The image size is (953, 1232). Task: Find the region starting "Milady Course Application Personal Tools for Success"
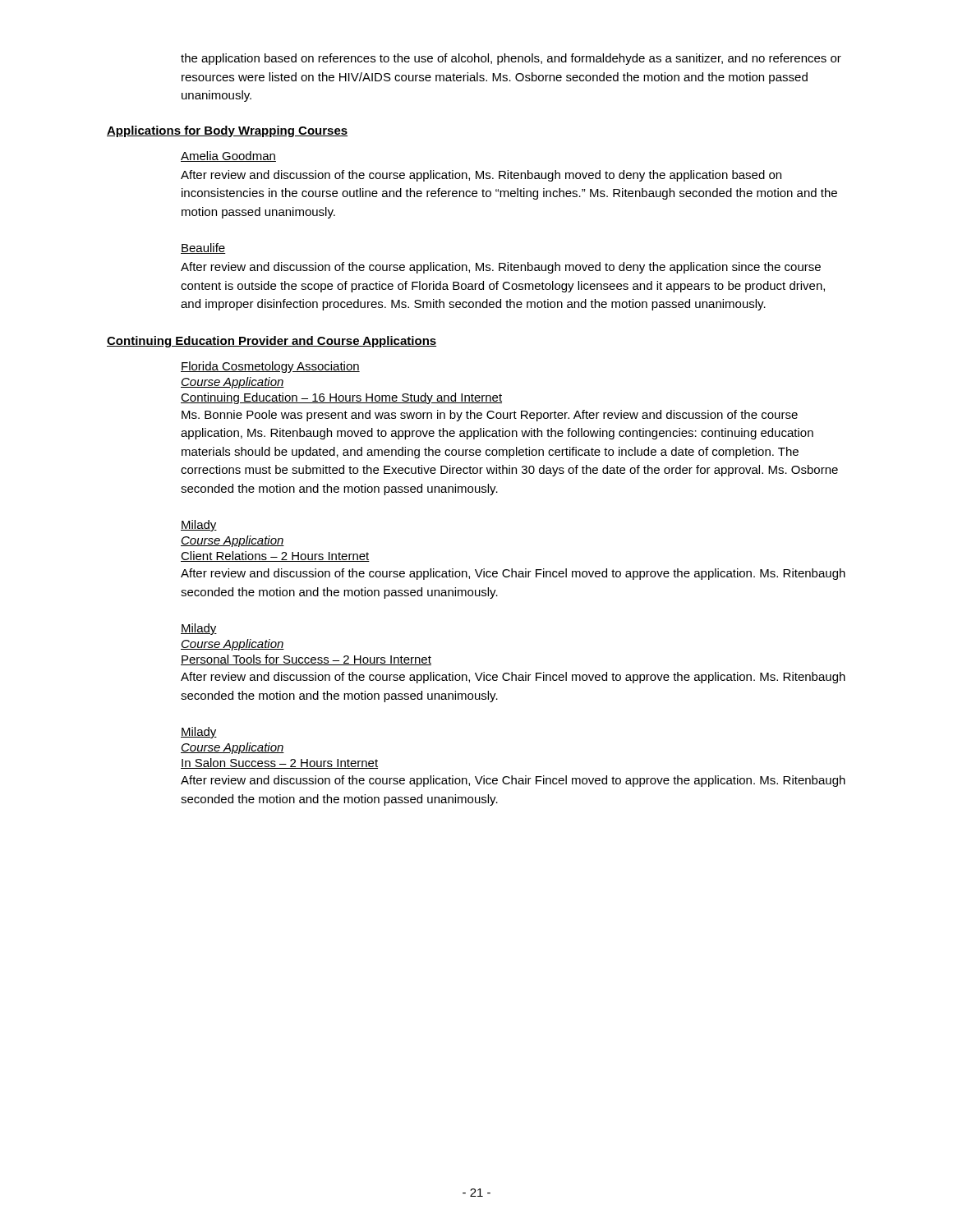coord(513,663)
